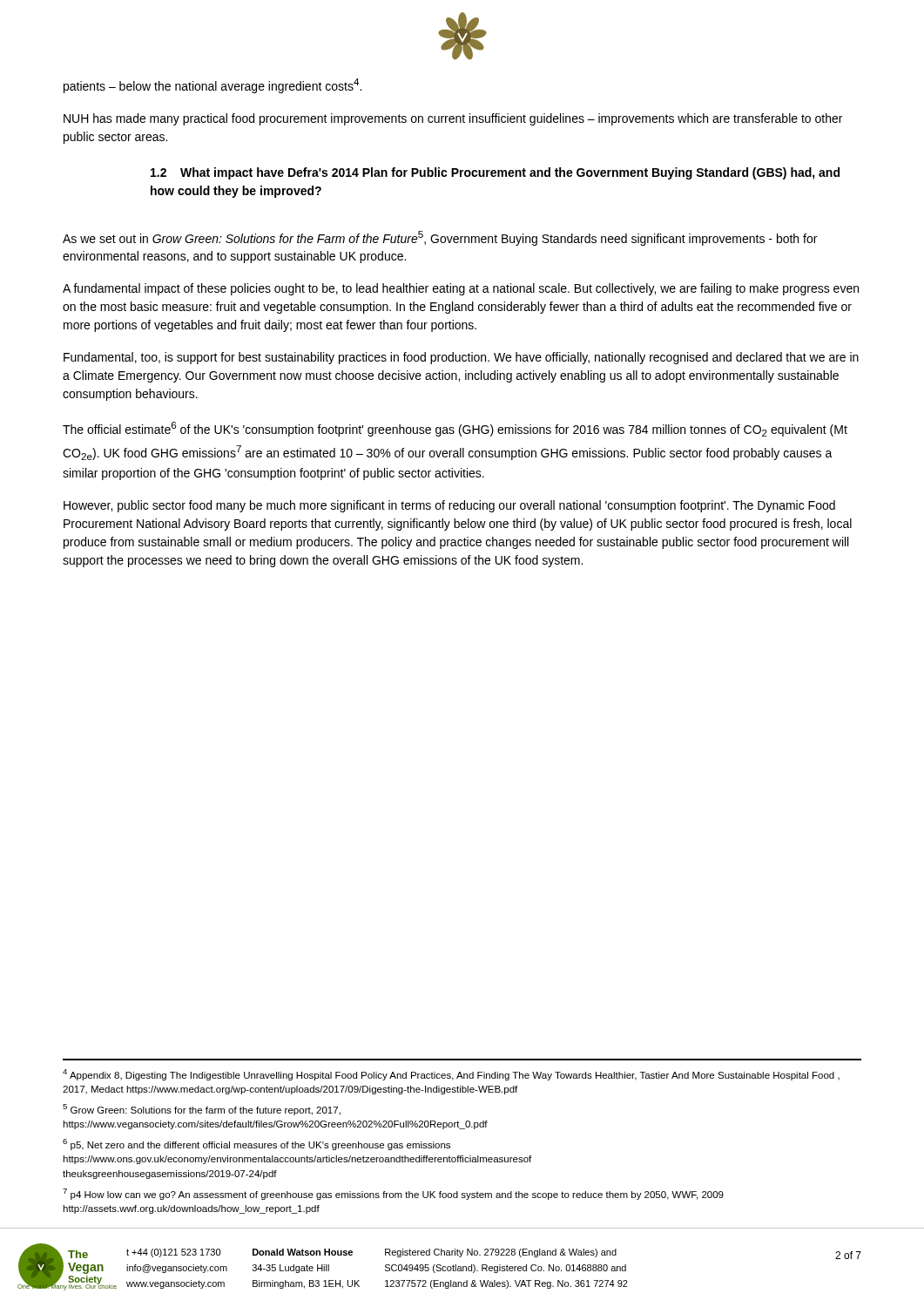The height and width of the screenshot is (1307, 924).
Task: Select the text block with the text "Fundamental, too, is support for best"
Action: (x=461, y=376)
